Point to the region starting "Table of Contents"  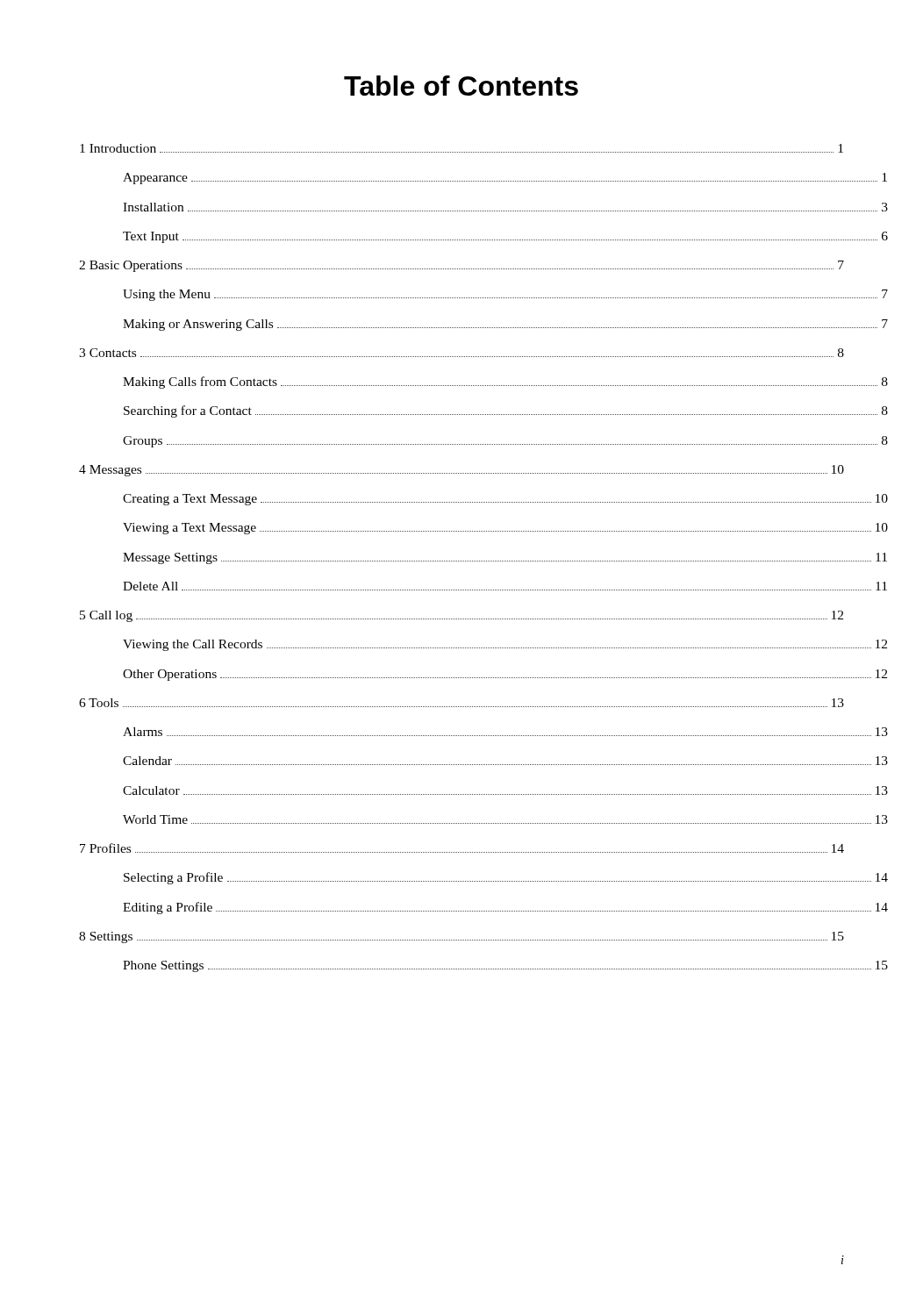point(462,86)
